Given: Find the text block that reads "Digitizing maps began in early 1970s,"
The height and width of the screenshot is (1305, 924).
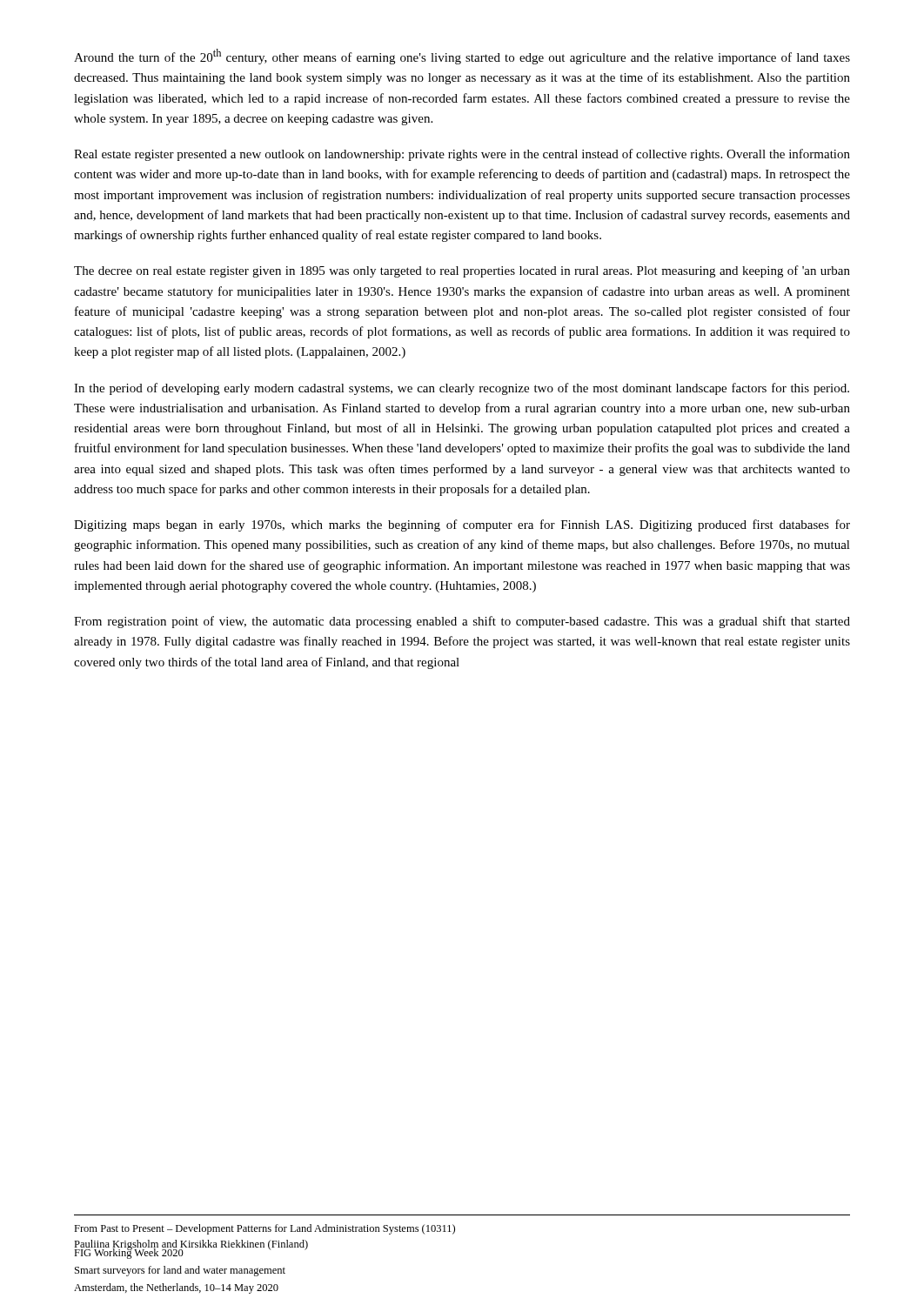Looking at the screenshot, I should click(x=462, y=555).
